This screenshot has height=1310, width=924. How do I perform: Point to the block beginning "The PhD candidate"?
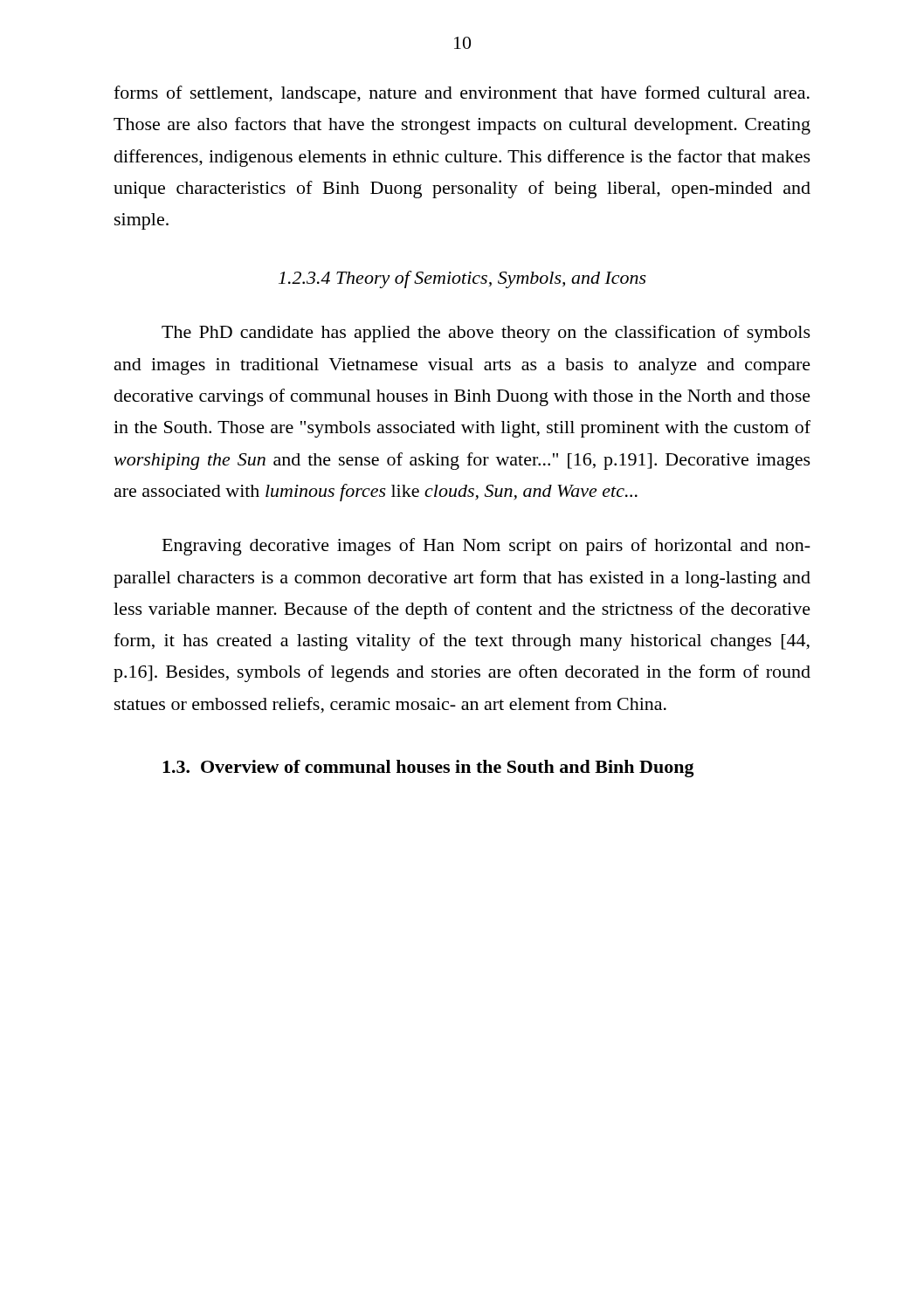click(462, 411)
